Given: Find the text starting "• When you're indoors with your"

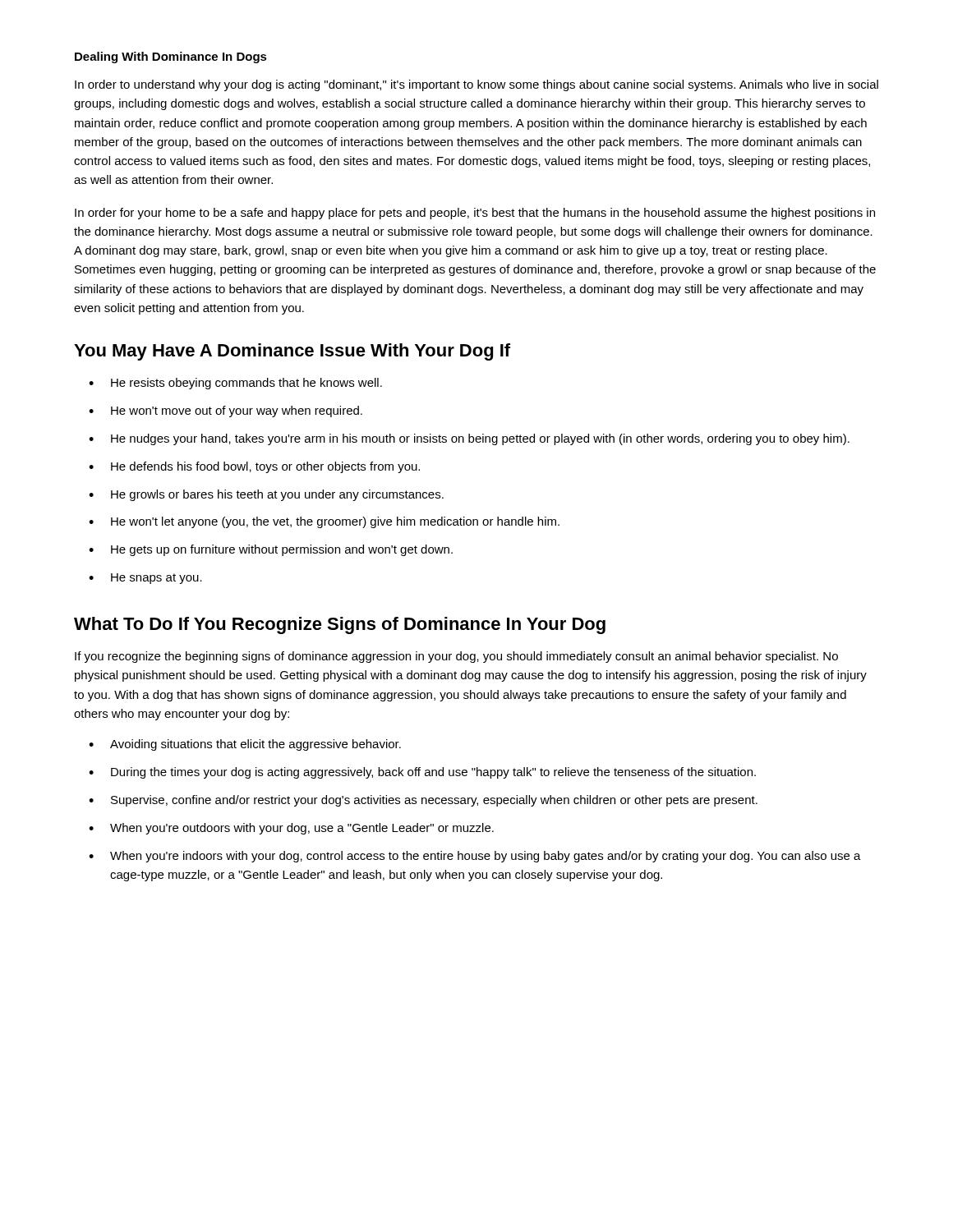Looking at the screenshot, I should 484,865.
